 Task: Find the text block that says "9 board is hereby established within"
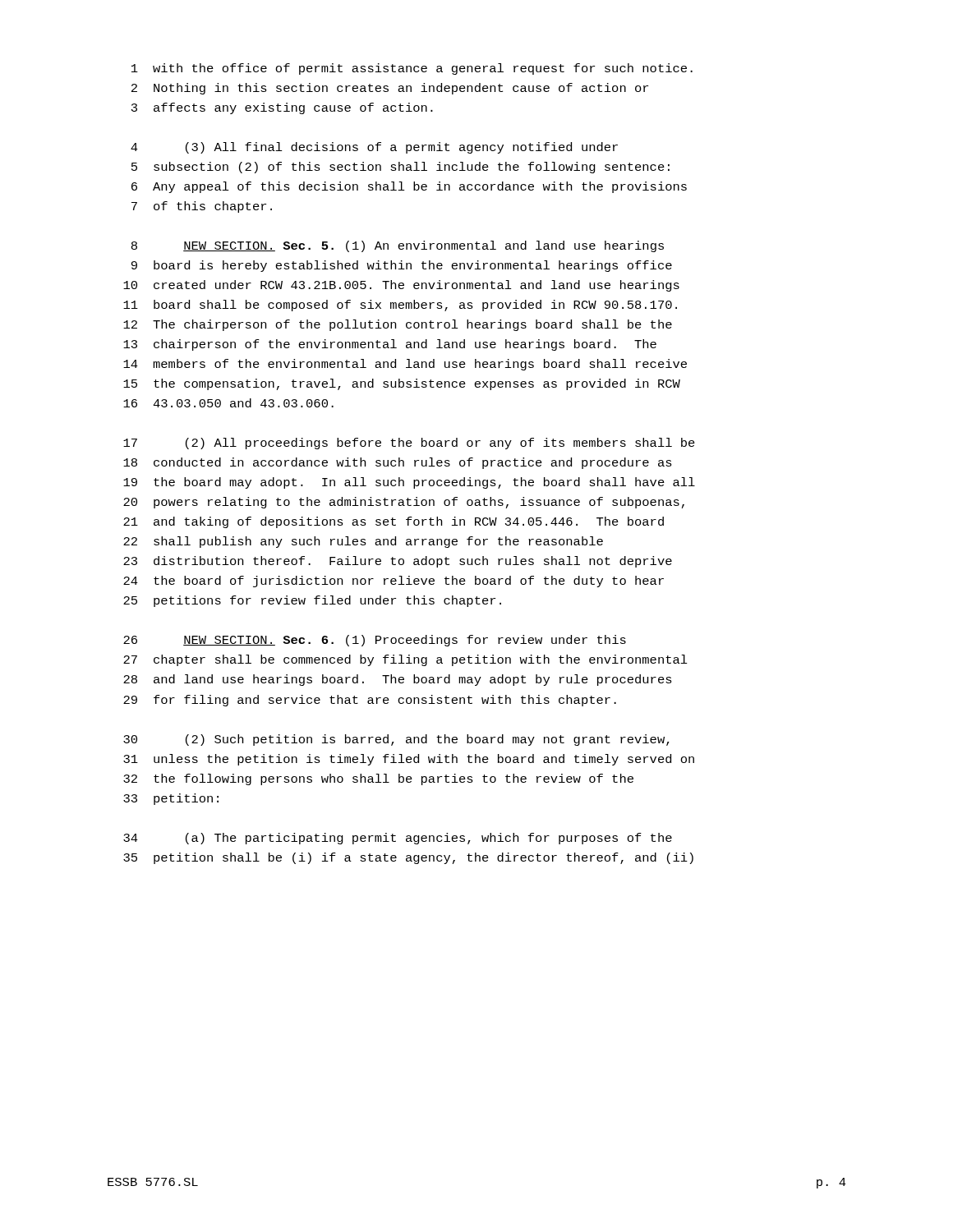click(476, 266)
